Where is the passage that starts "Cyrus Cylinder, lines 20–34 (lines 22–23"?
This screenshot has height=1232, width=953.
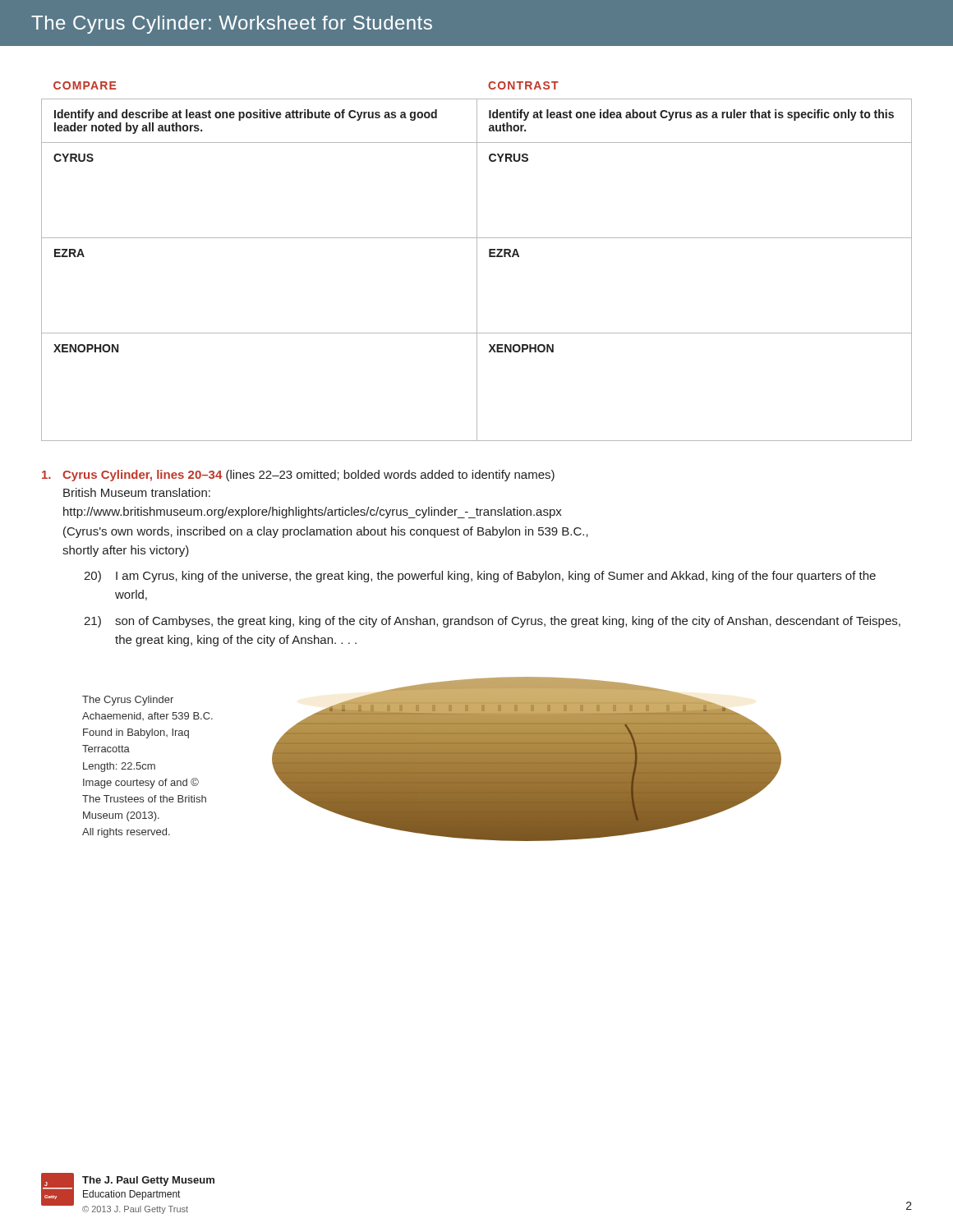coord(476,513)
